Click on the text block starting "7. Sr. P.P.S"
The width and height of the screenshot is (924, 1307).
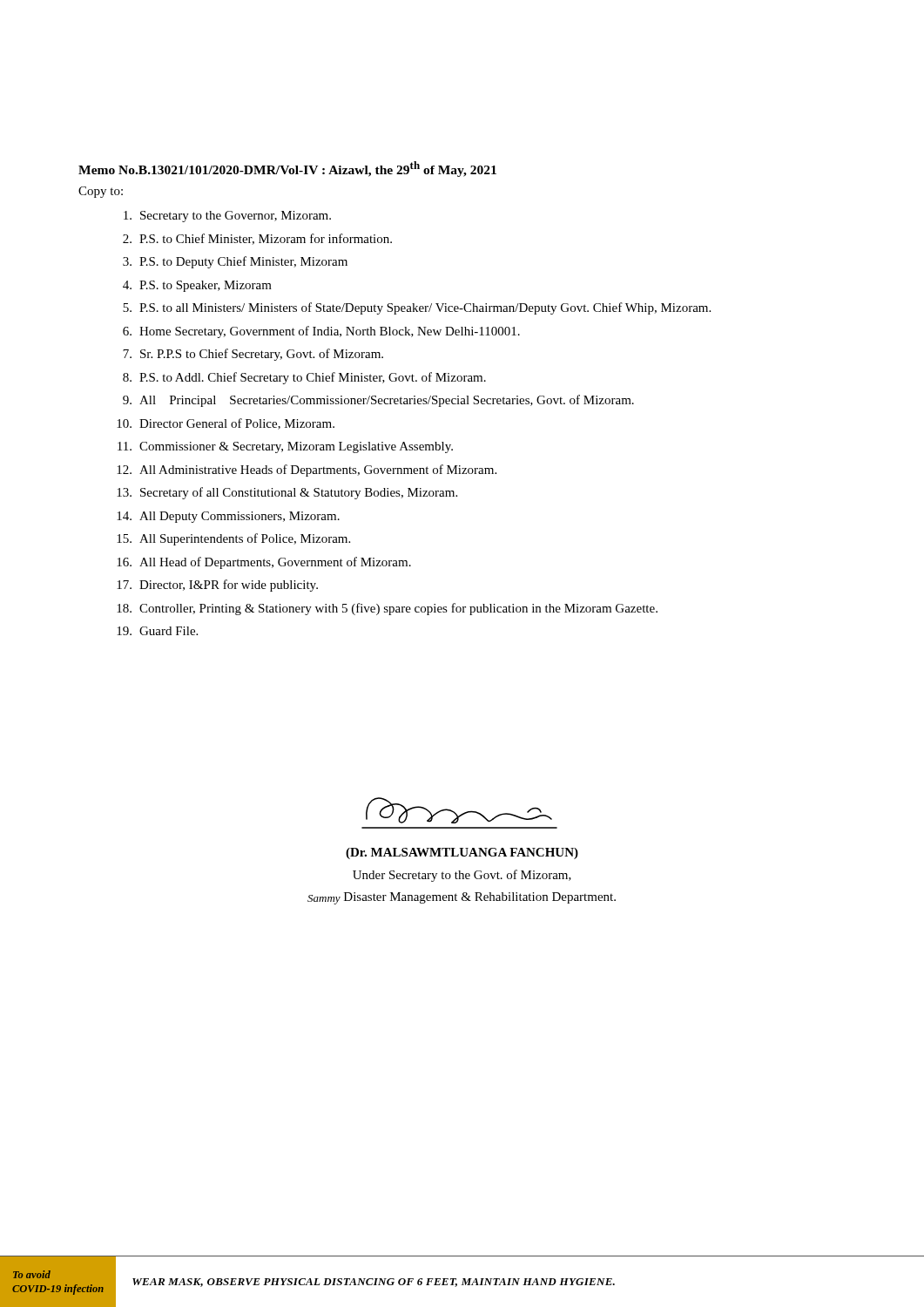253,355
